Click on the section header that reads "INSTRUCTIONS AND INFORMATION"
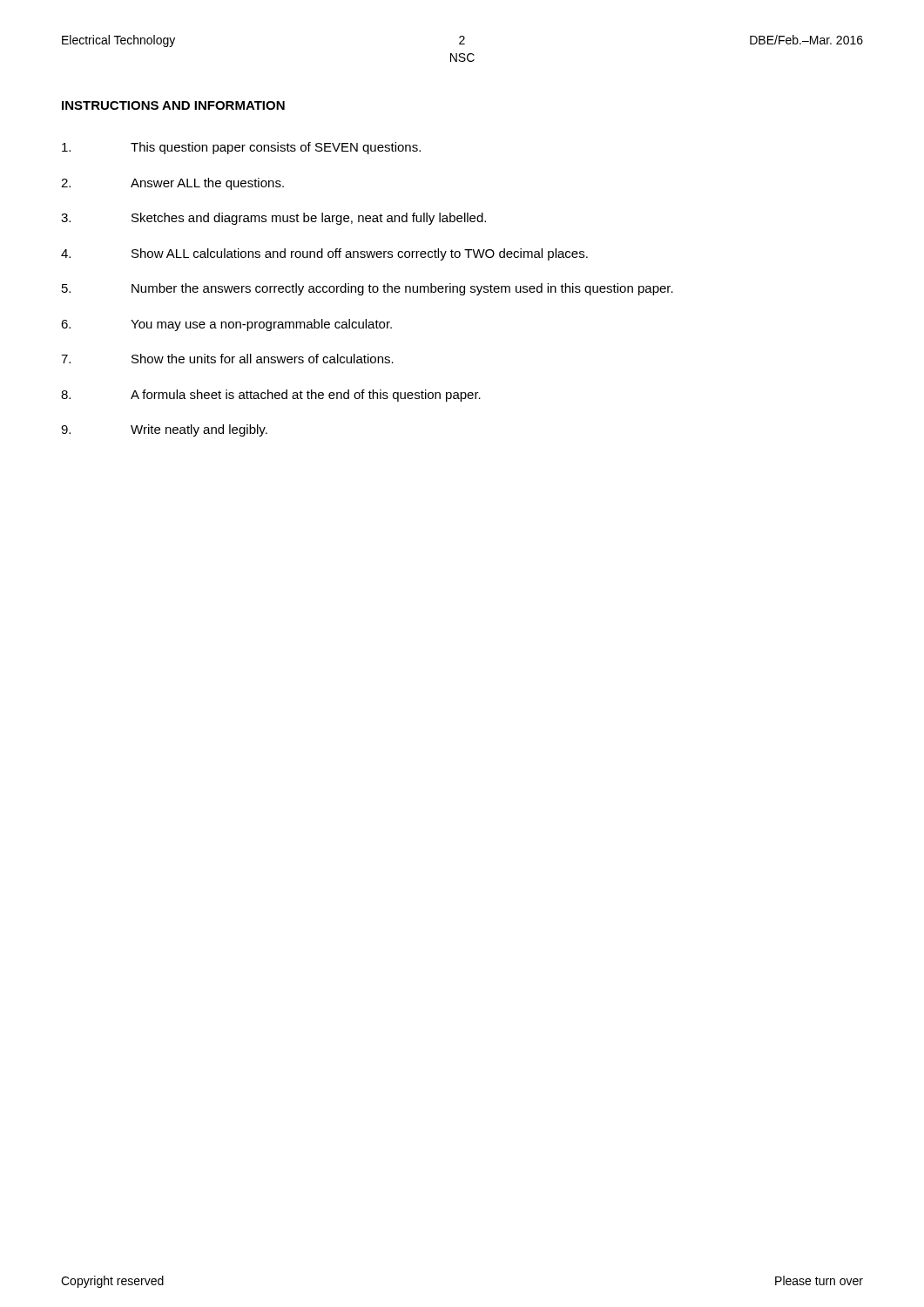 [173, 105]
